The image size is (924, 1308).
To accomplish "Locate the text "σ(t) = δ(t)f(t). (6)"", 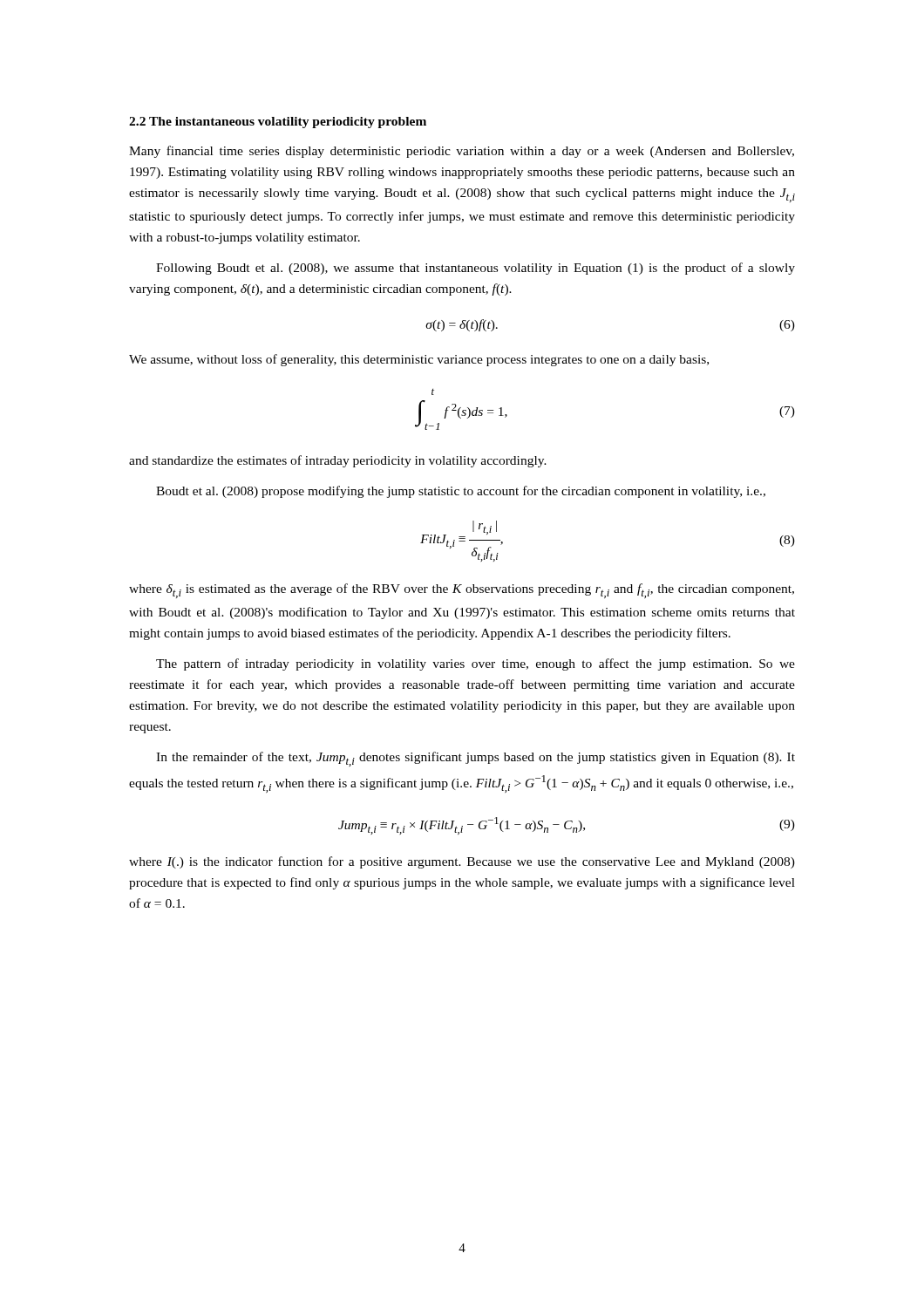I will (464, 325).
